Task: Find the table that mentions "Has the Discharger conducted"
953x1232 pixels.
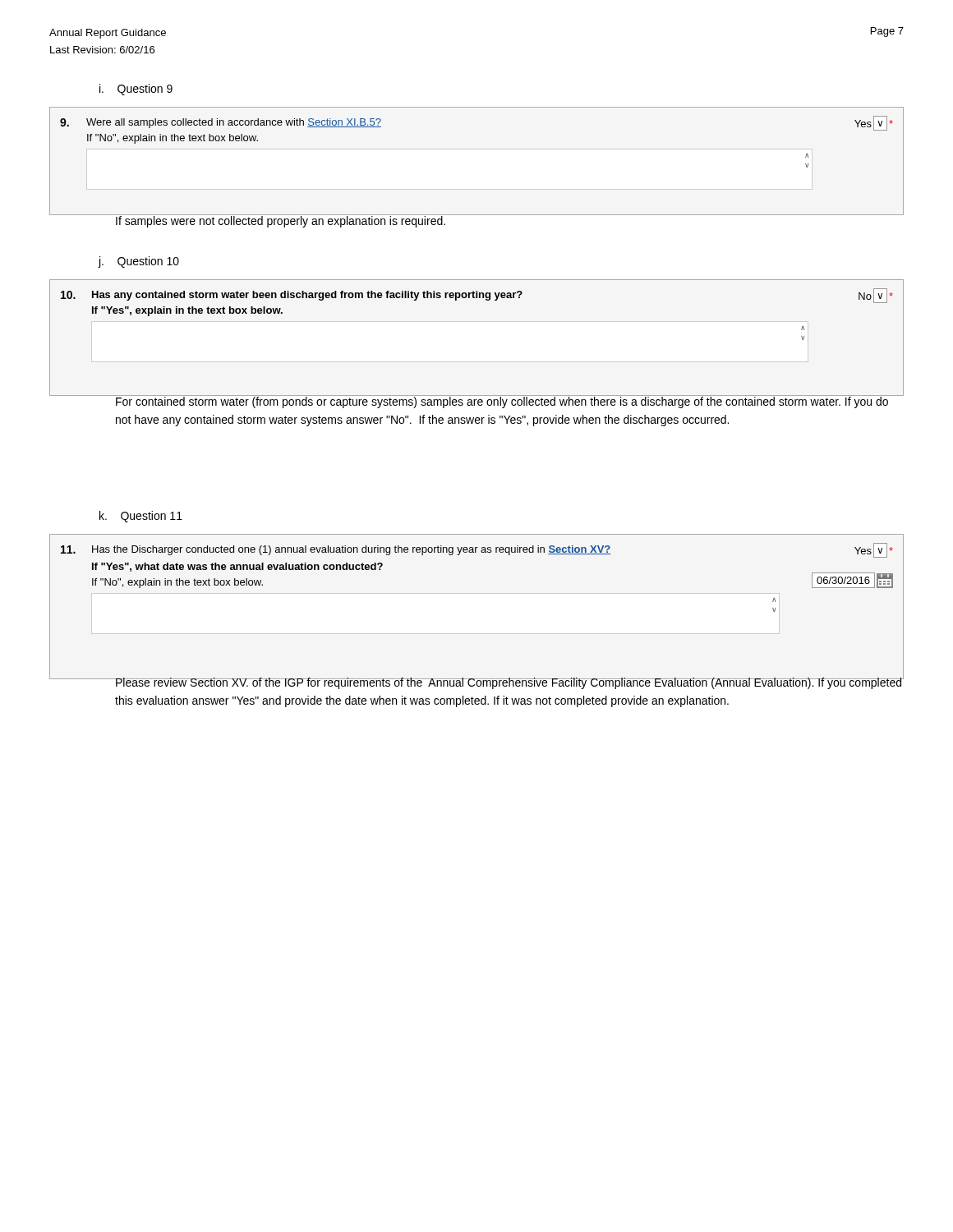Action: click(x=476, y=607)
